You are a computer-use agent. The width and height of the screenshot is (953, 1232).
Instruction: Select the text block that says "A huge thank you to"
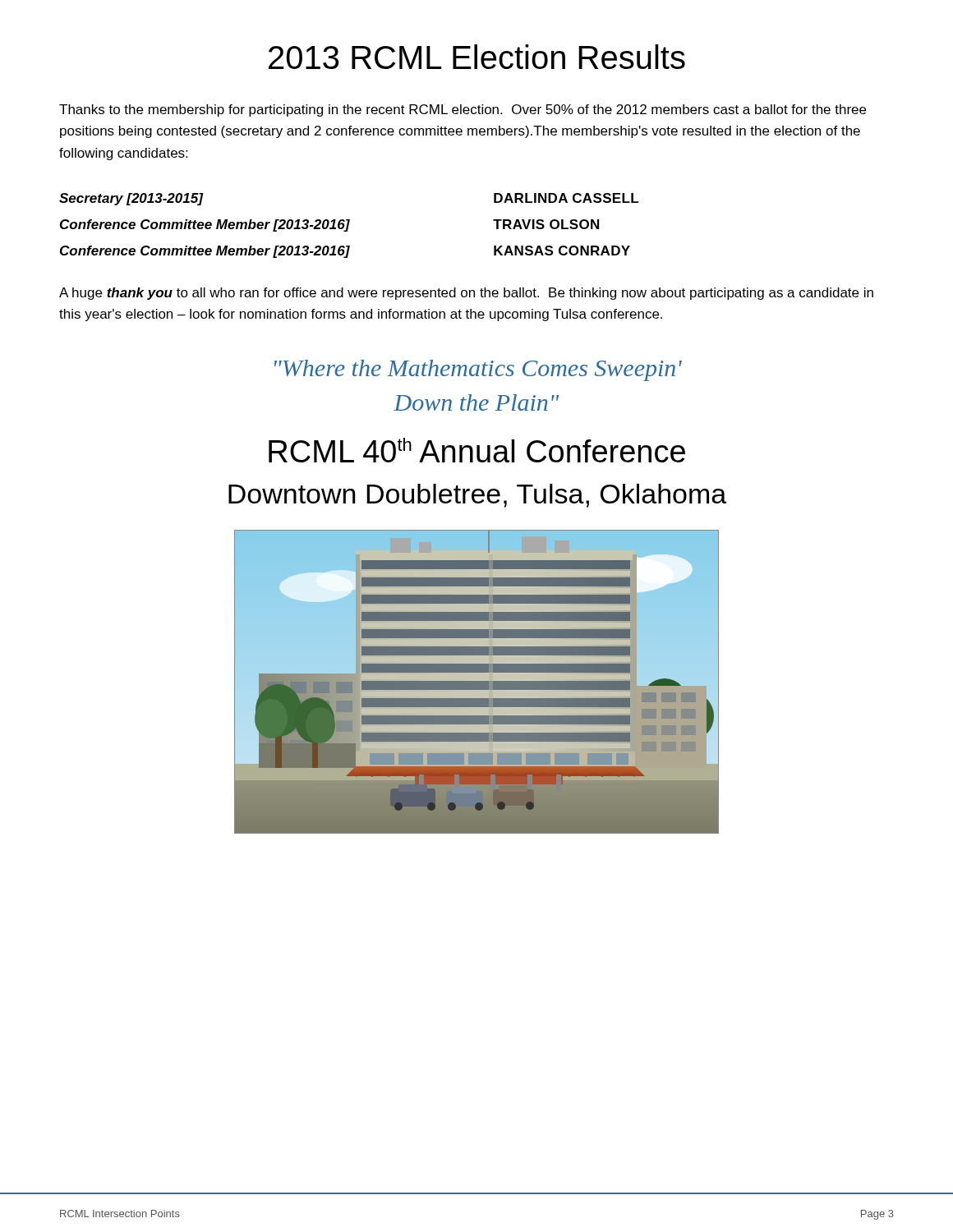pos(467,304)
